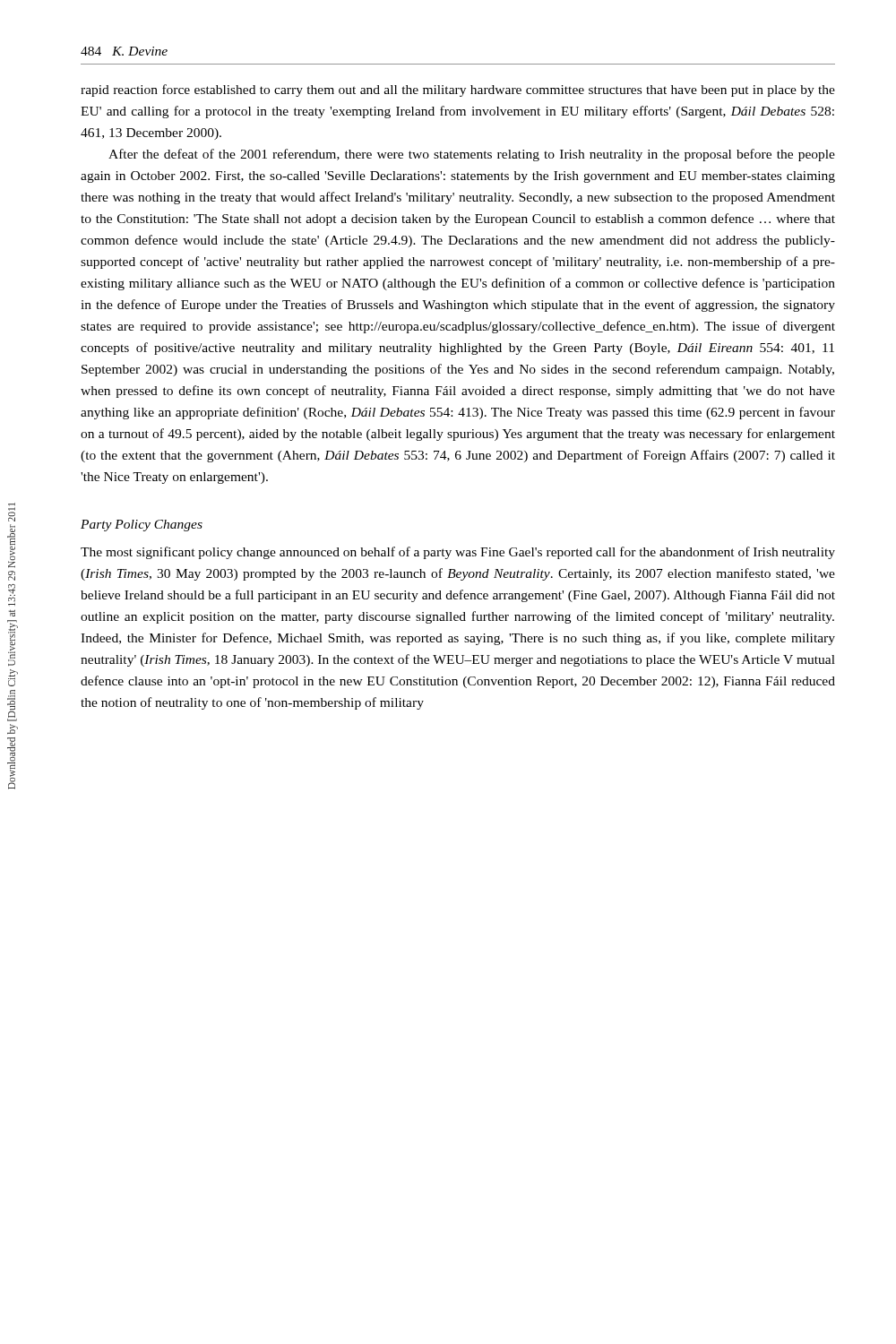Viewport: 896px width, 1344px height.
Task: Click where it says "Party Policy Changes"
Action: [x=142, y=524]
